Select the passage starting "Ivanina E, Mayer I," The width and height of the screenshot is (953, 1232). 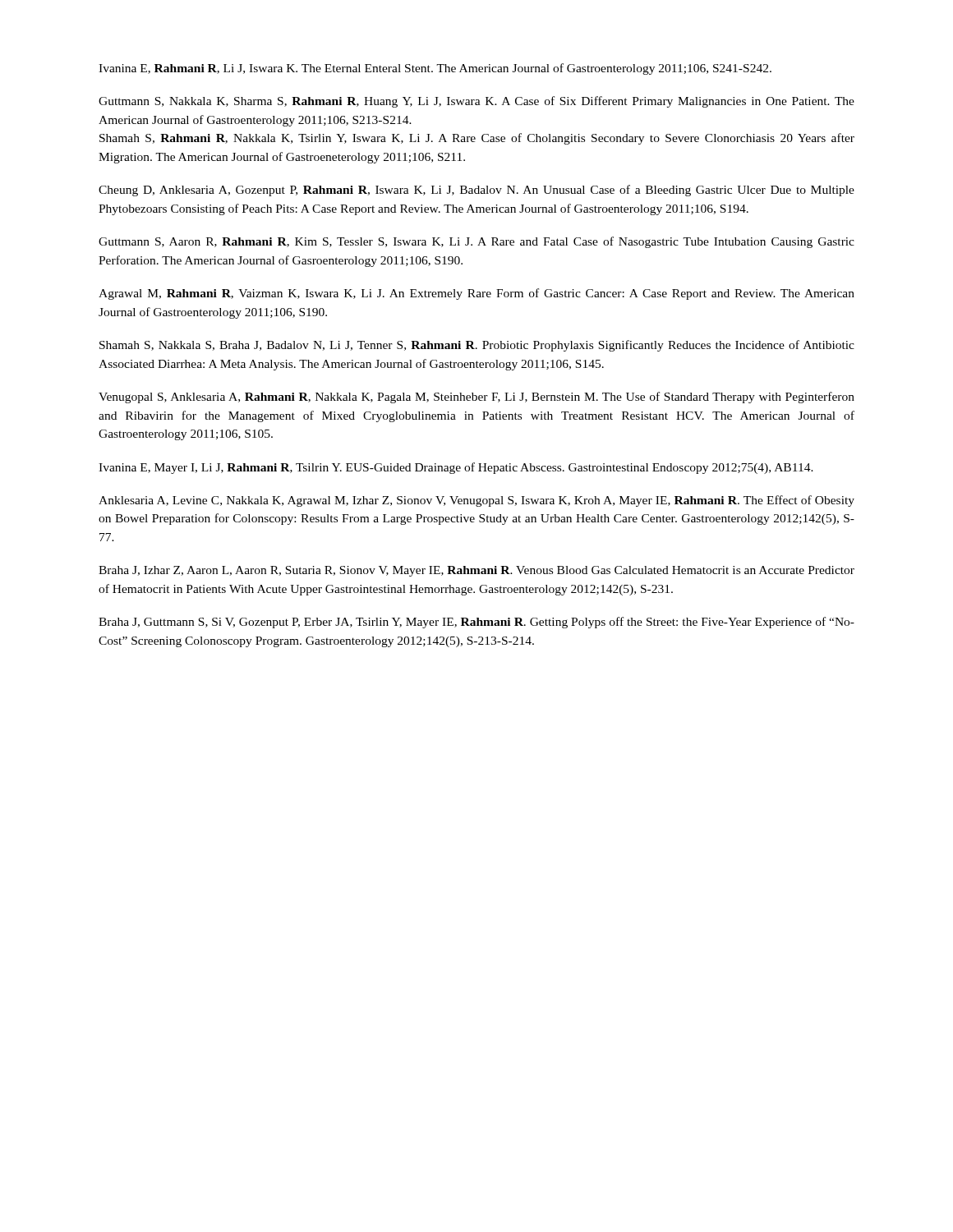(x=456, y=466)
